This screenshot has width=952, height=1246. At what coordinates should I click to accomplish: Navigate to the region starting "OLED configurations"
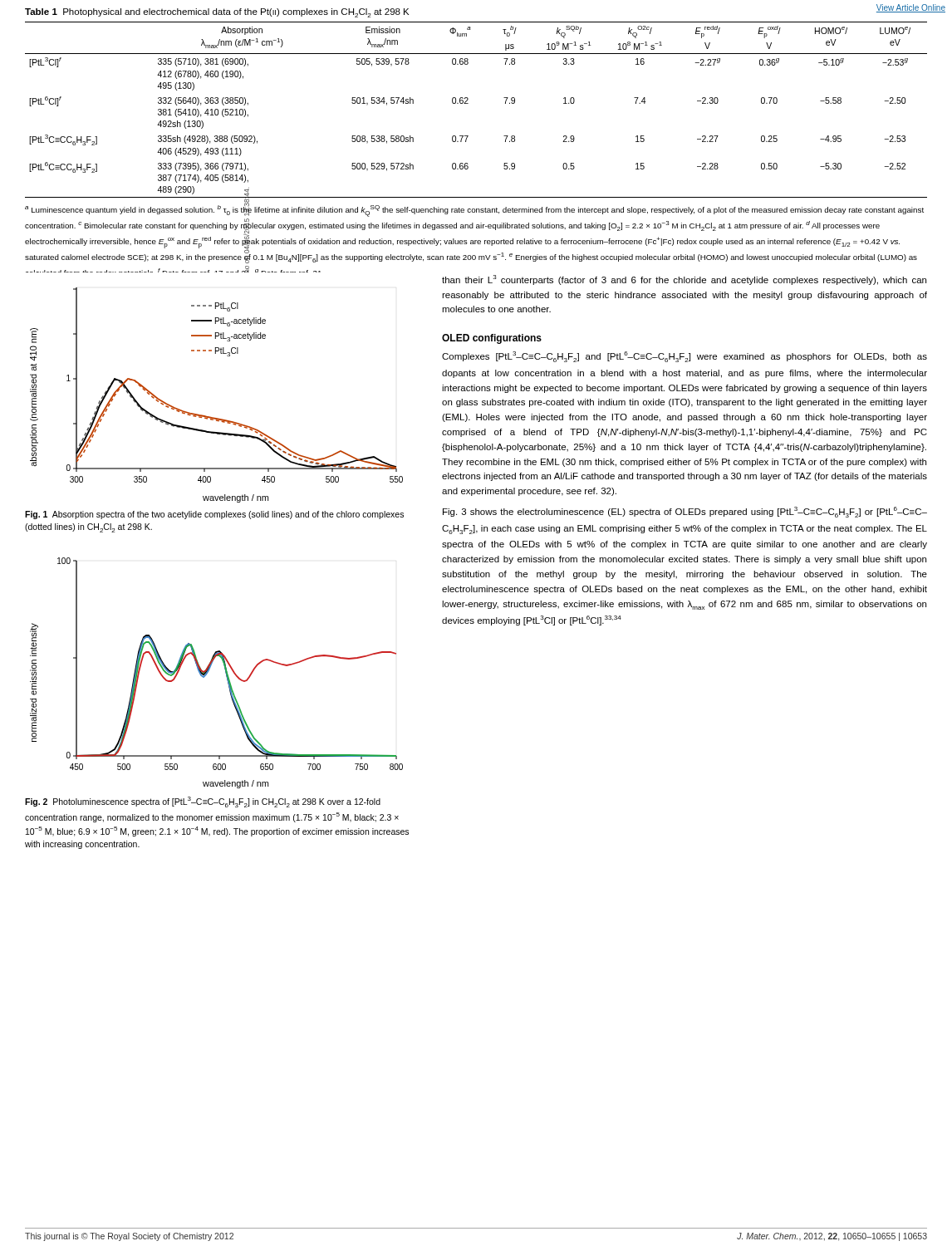coord(492,338)
